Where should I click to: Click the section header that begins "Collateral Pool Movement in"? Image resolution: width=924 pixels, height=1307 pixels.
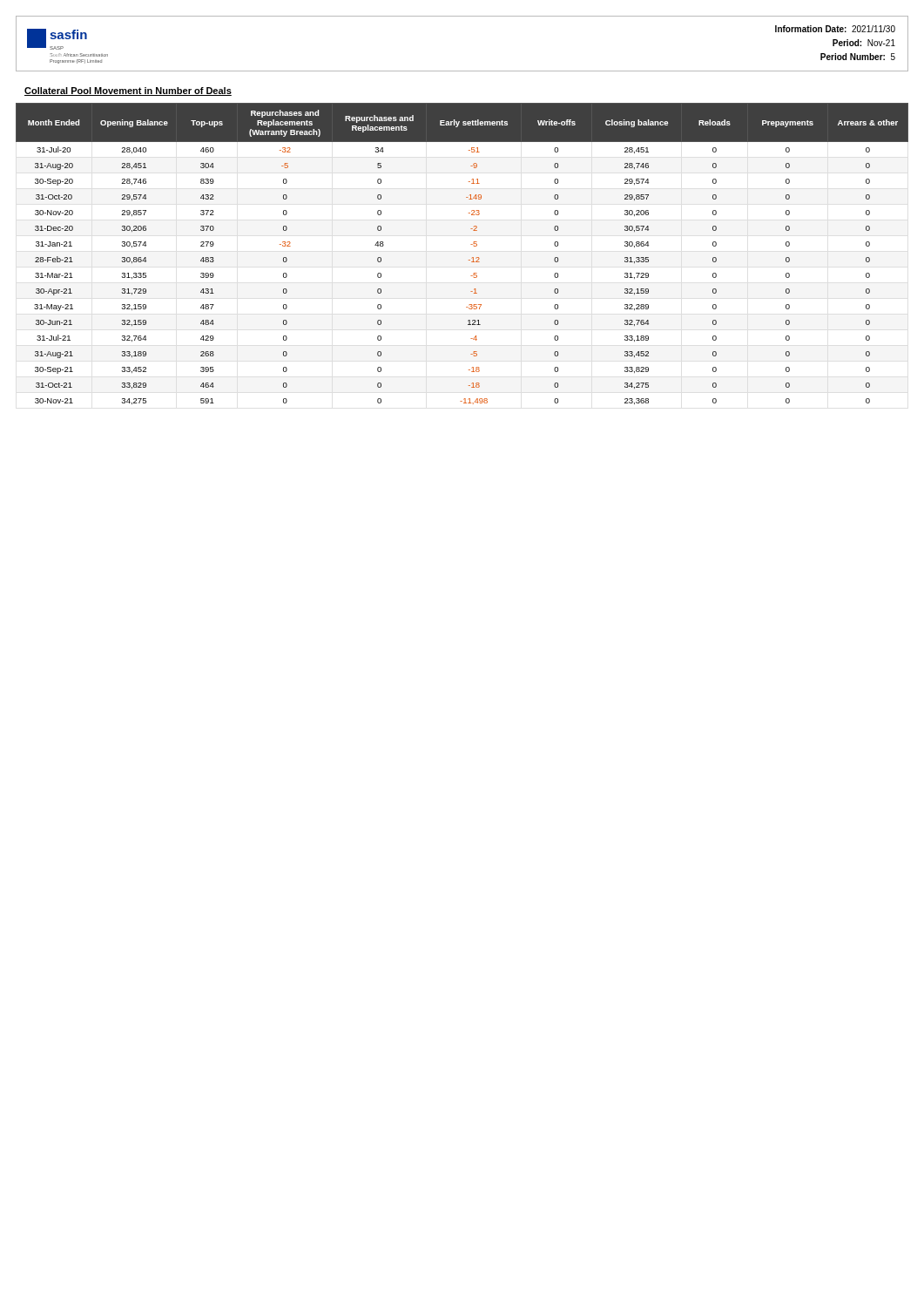point(128,91)
